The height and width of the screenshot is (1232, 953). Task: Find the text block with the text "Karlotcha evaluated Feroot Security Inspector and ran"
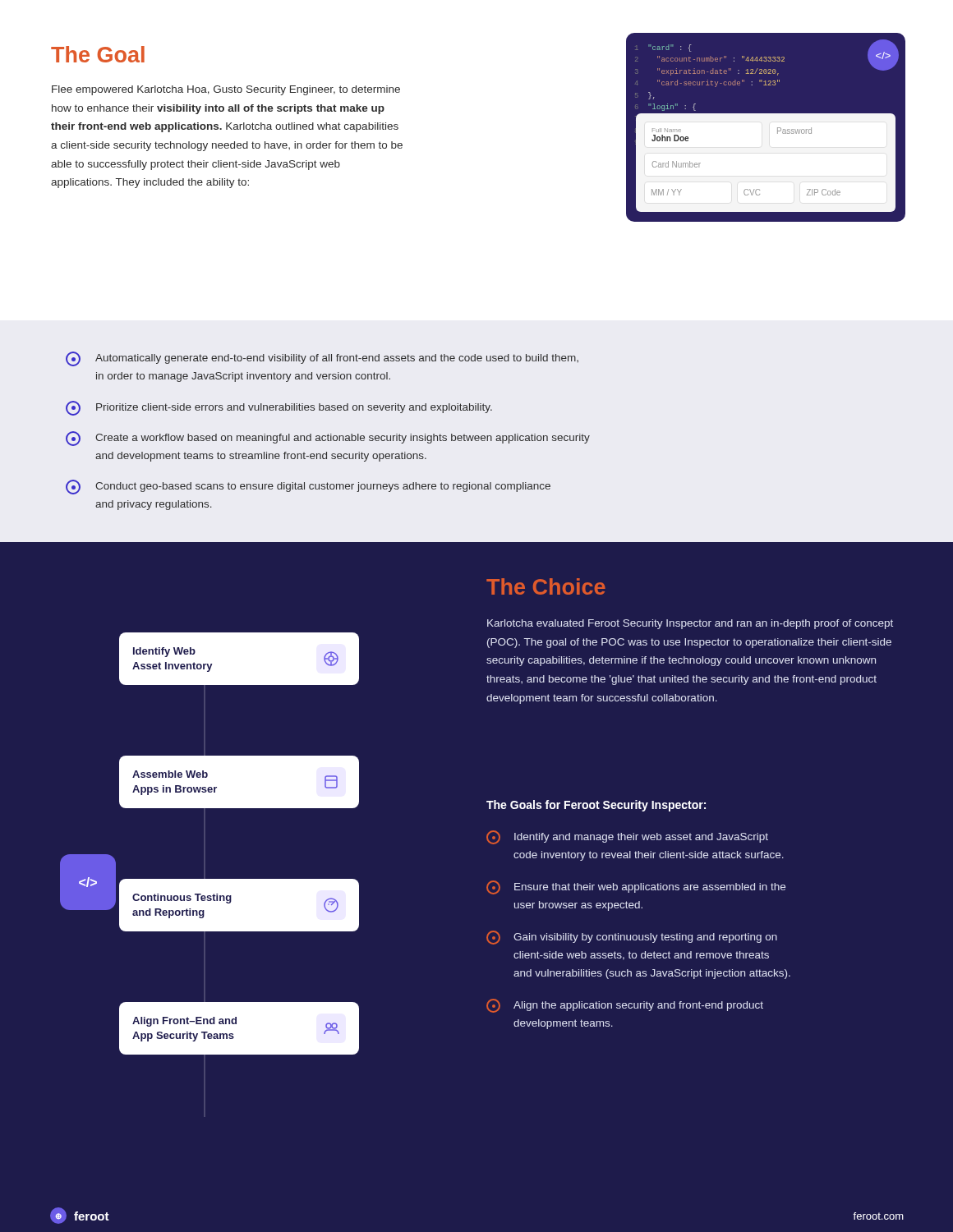(x=690, y=660)
